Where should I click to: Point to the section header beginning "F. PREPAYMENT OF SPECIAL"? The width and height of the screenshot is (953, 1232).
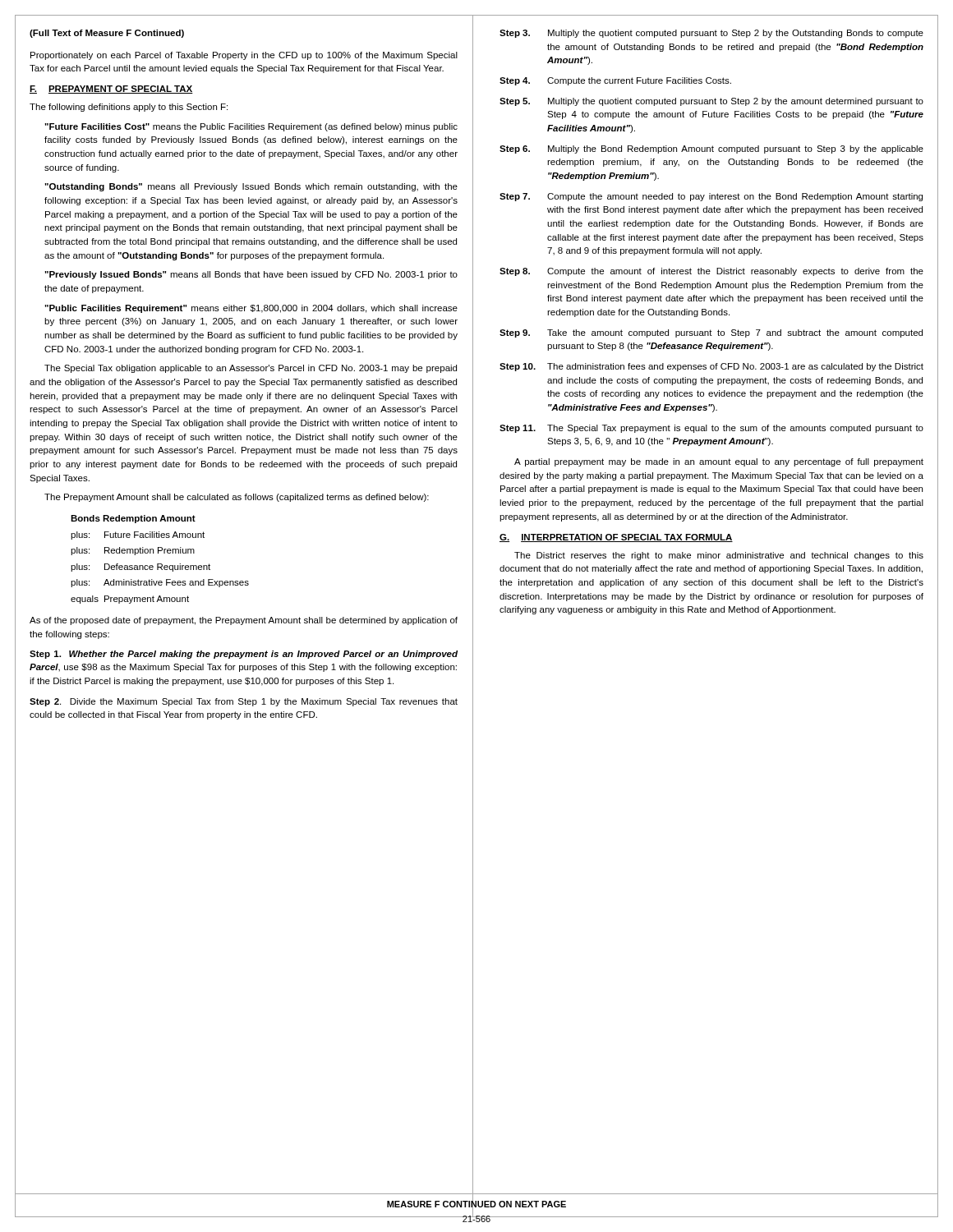(x=111, y=89)
